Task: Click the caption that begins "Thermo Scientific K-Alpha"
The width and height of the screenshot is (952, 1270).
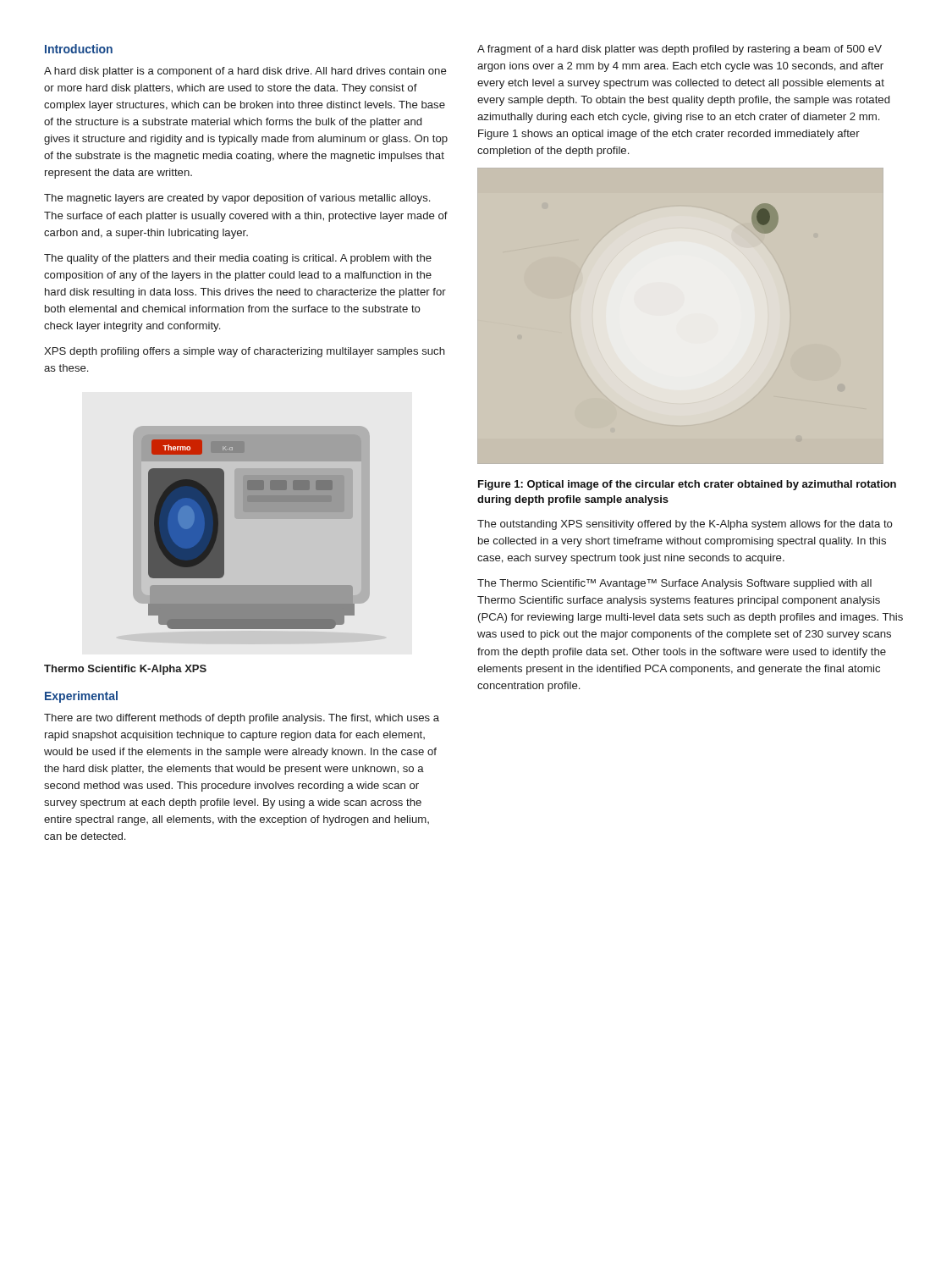Action: tap(125, 669)
